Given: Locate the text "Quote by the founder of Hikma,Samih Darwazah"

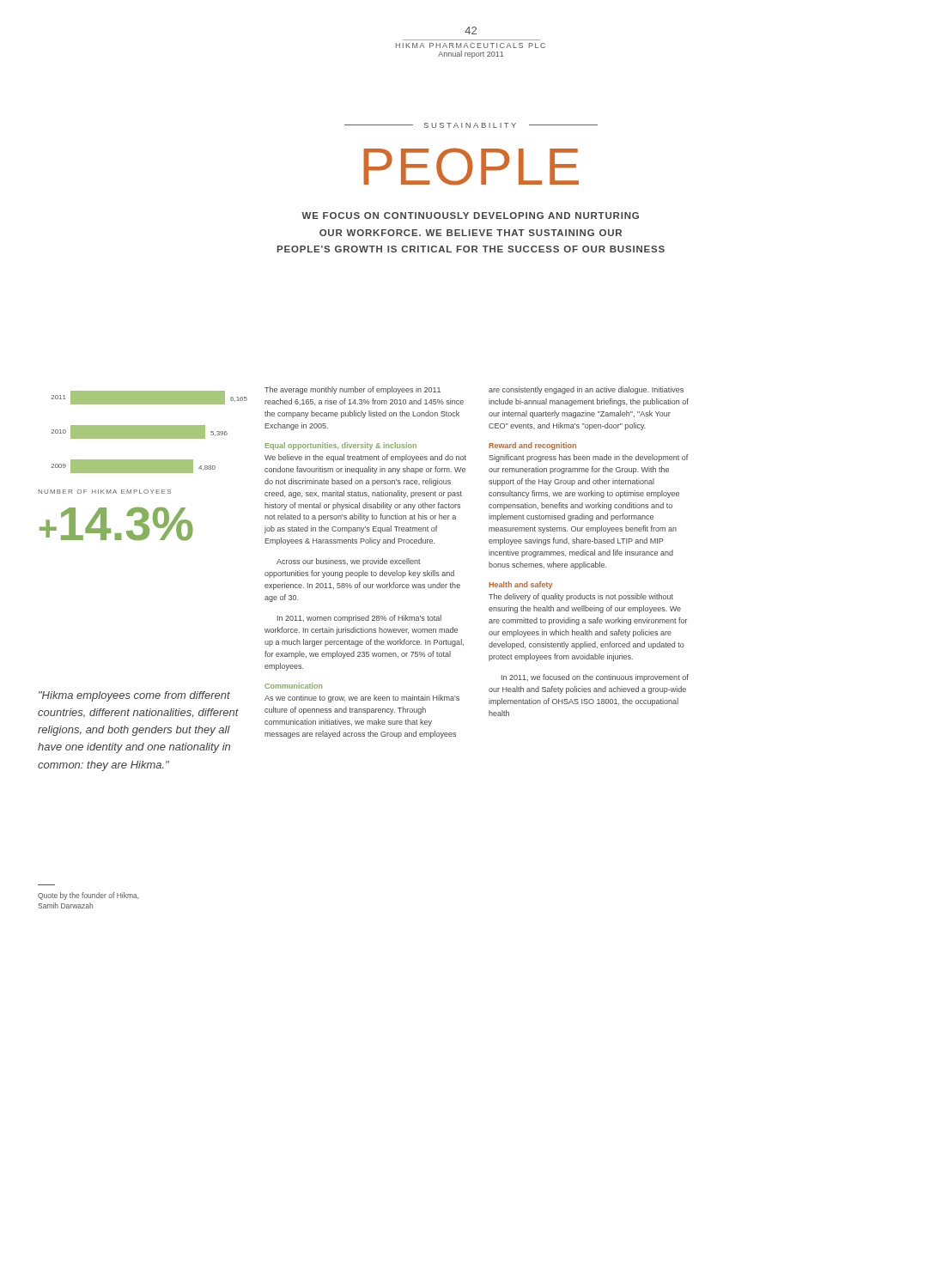Looking at the screenshot, I should click(x=139, y=902).
